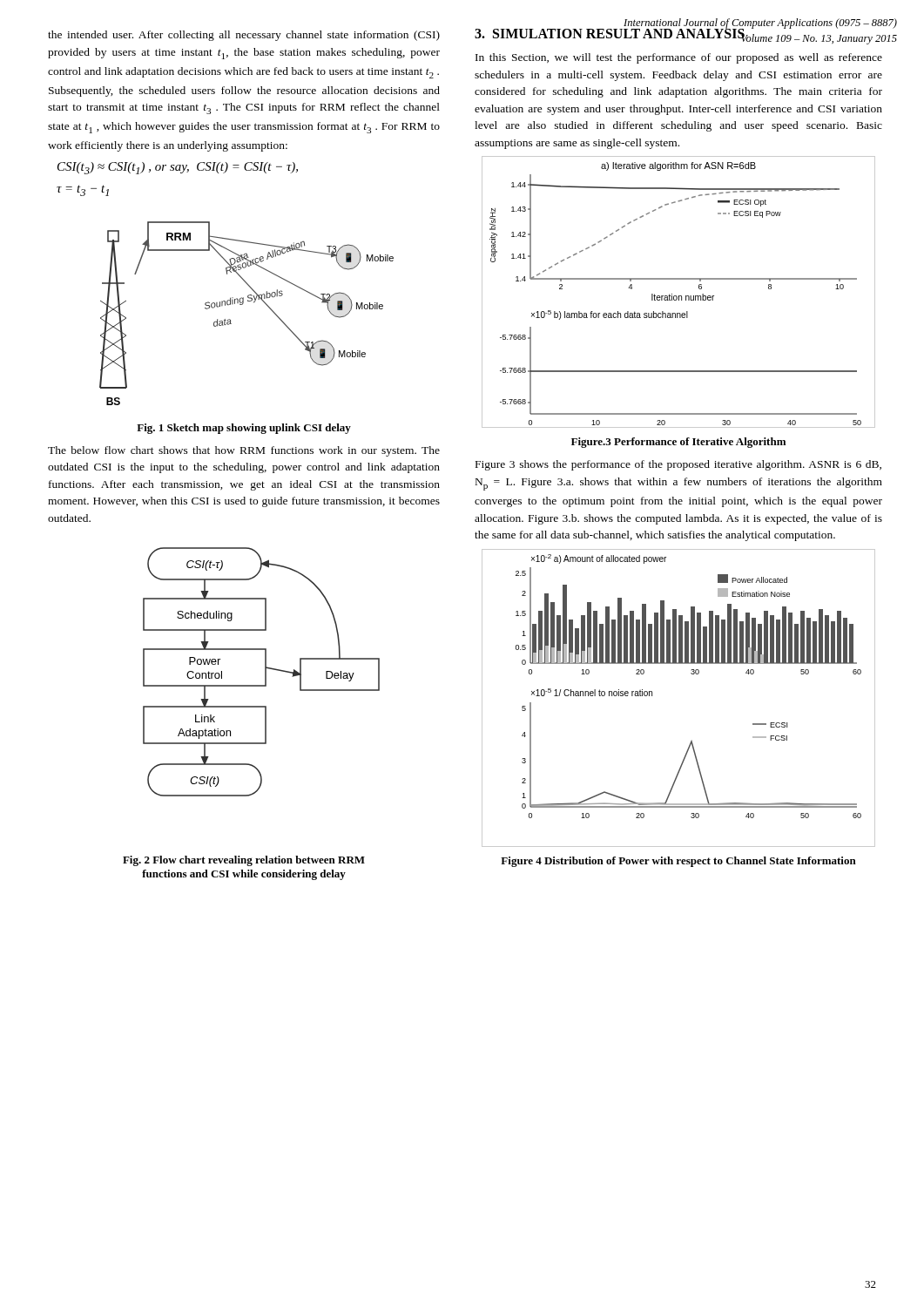Point to the region starting "3. SIMULATION RESULT AND ANALYSIS"
This screenshot has width=924, height=1307.
[x=610, y=34]
